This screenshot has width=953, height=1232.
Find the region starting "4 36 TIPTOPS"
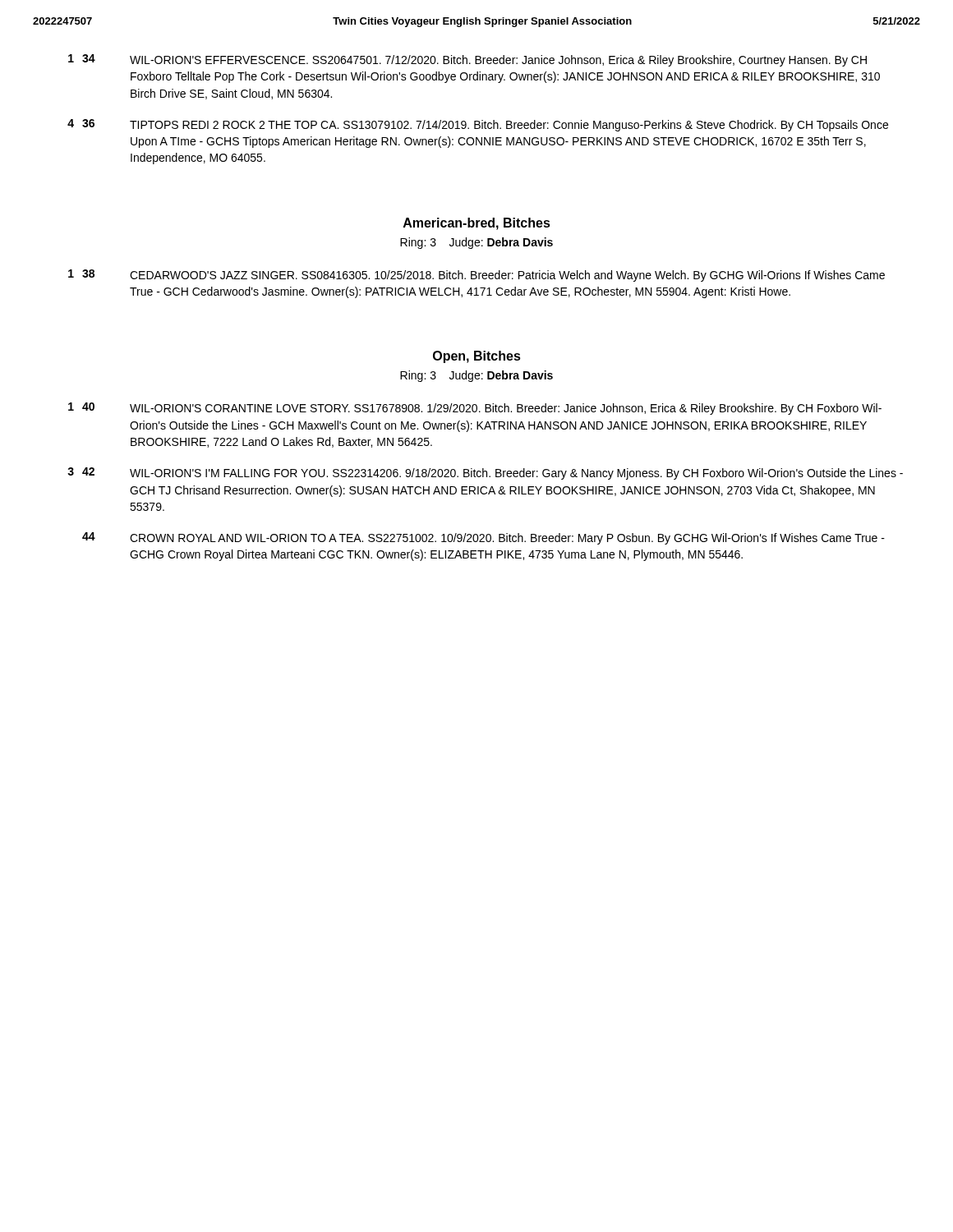coord(476,142)
